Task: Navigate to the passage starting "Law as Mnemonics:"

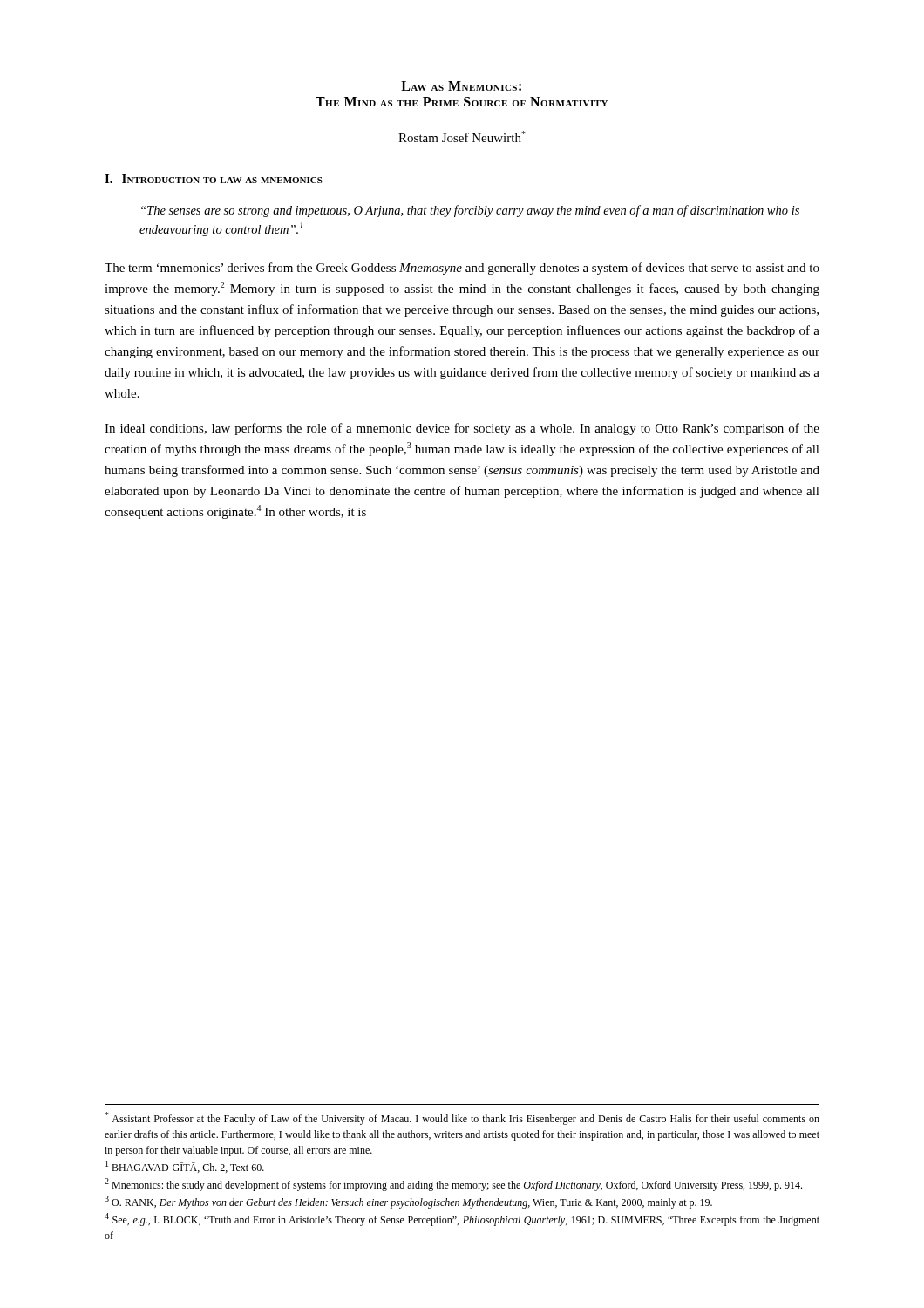Action: 462,94
